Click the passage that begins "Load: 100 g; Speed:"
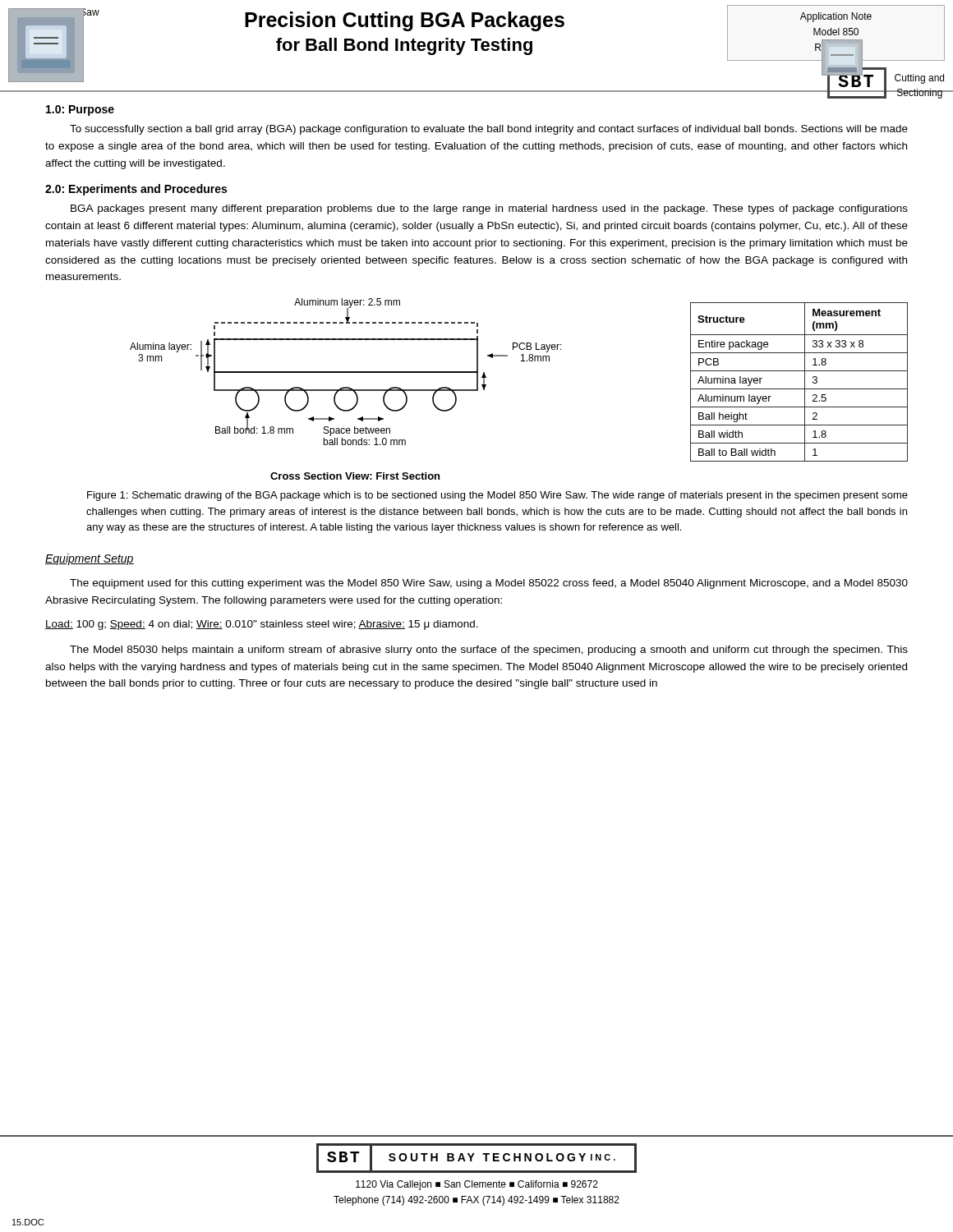 click(262, 624)
